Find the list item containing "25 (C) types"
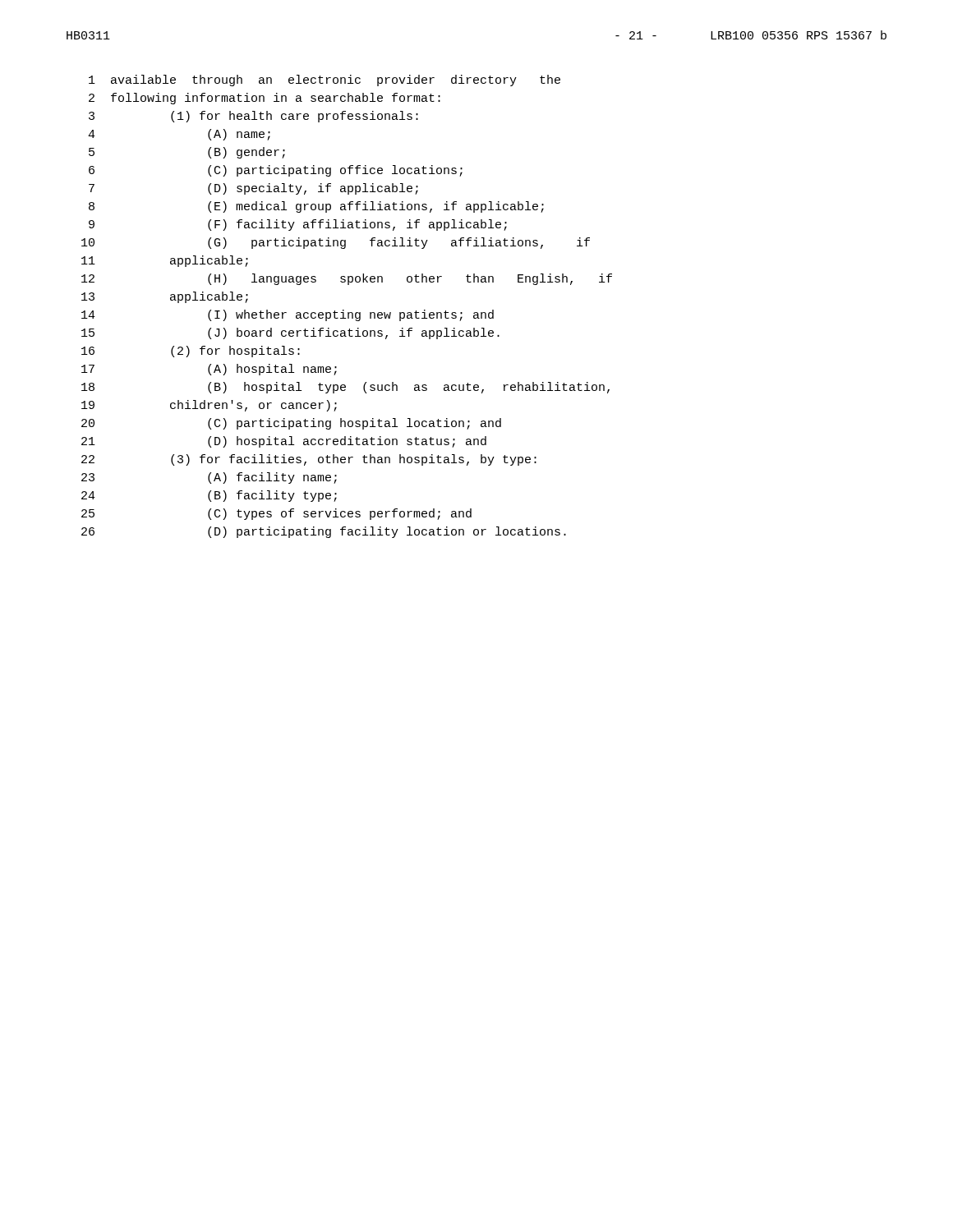The width and height of the screenshot is (953, 1232). coord(476,515)
